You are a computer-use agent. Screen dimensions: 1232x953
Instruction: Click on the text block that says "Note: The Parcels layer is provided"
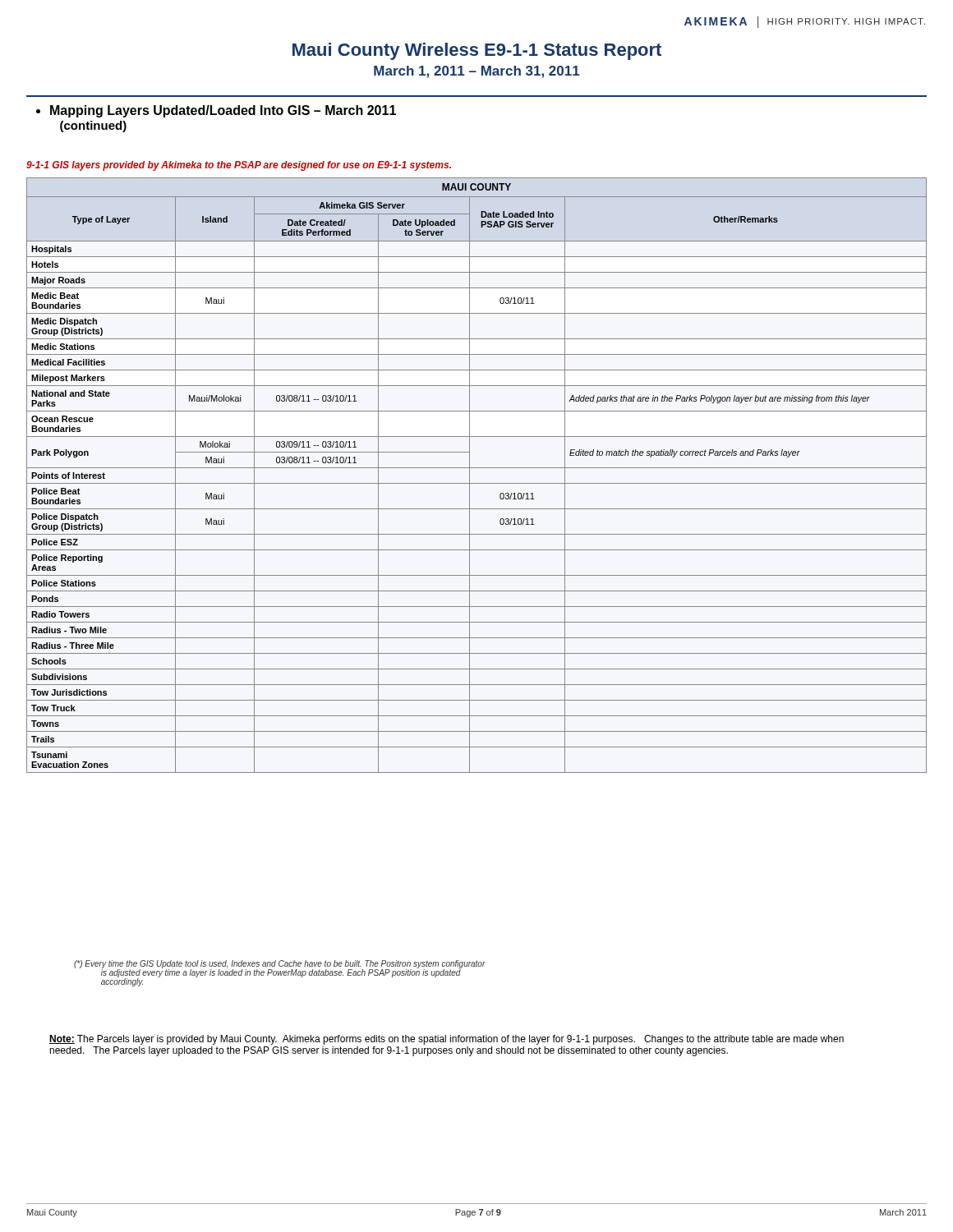tap(447, 1045)
